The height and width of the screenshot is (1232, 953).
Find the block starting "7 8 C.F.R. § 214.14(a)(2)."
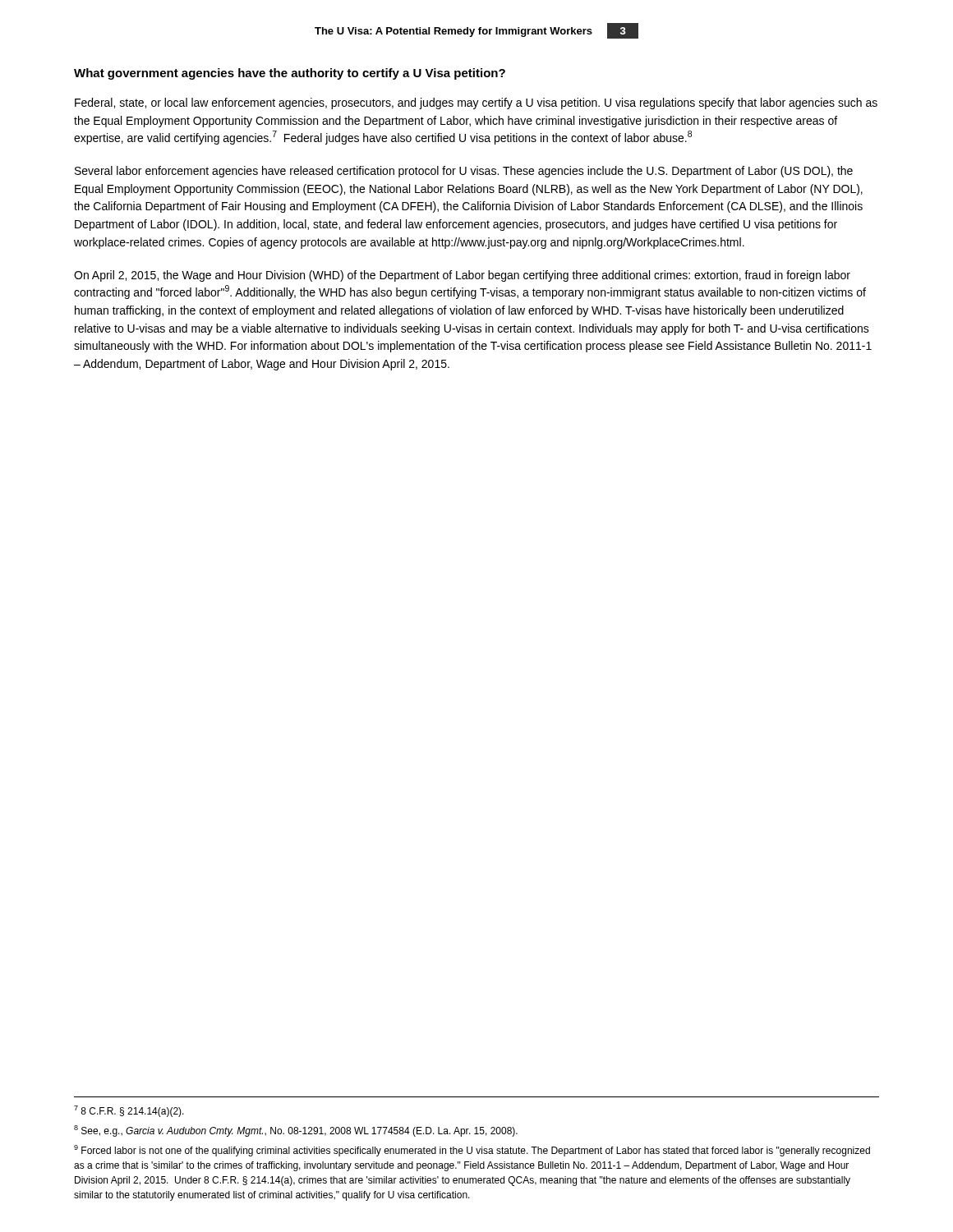[129, 1110]
